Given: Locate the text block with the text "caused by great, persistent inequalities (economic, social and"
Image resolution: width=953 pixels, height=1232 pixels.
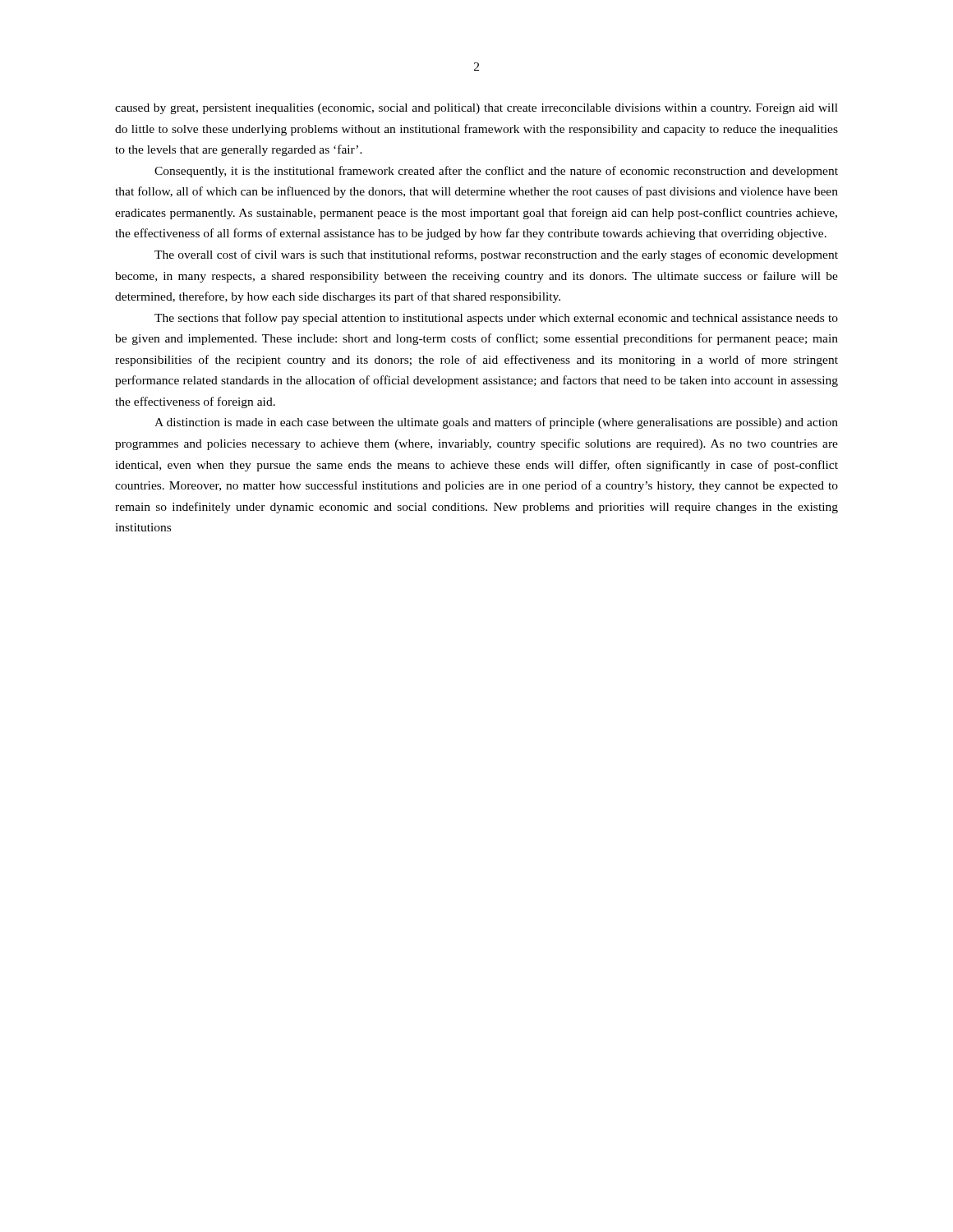Looking at the screenshot, I should coord(476,317).
